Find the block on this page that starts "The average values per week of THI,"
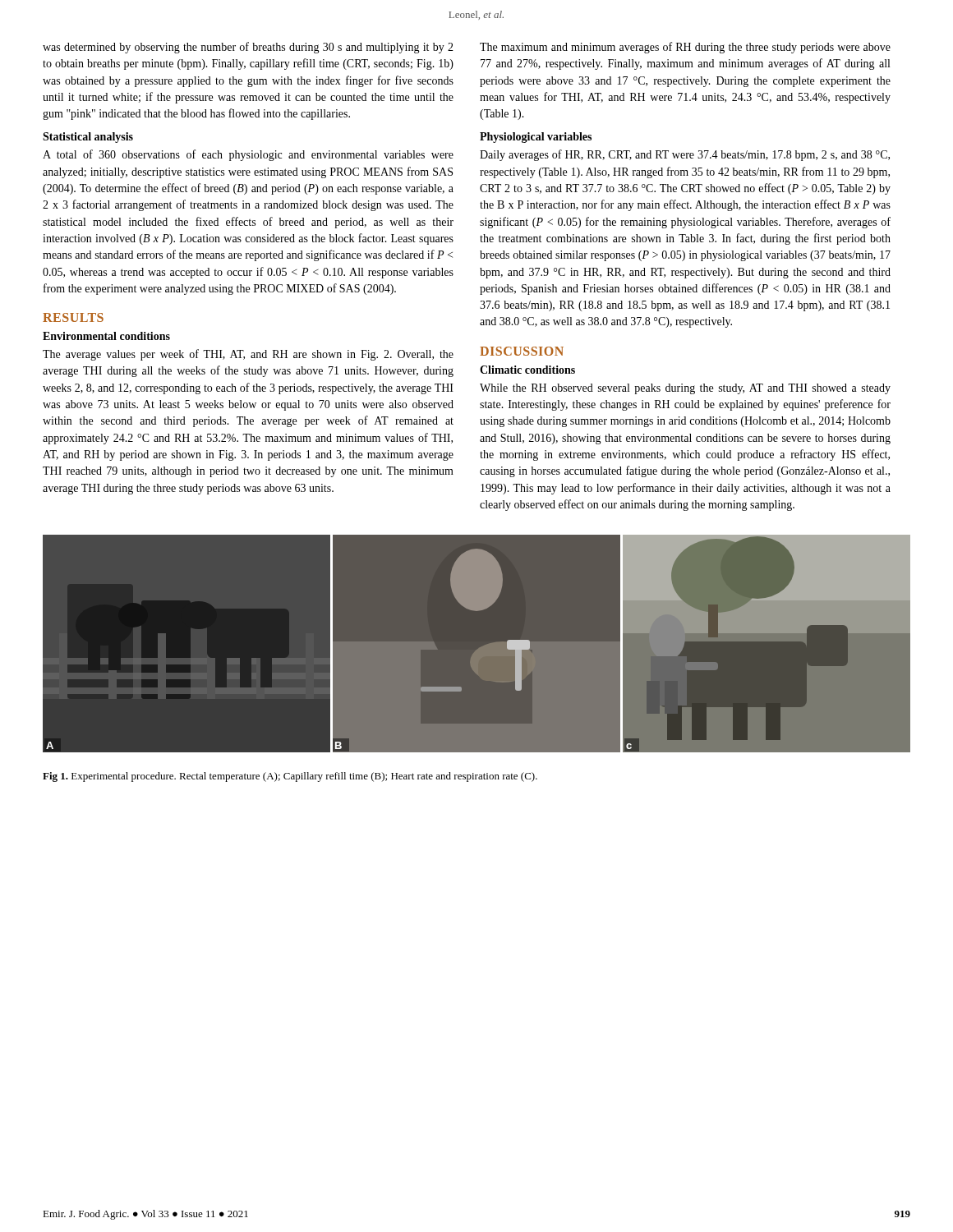 pos(248,422)
